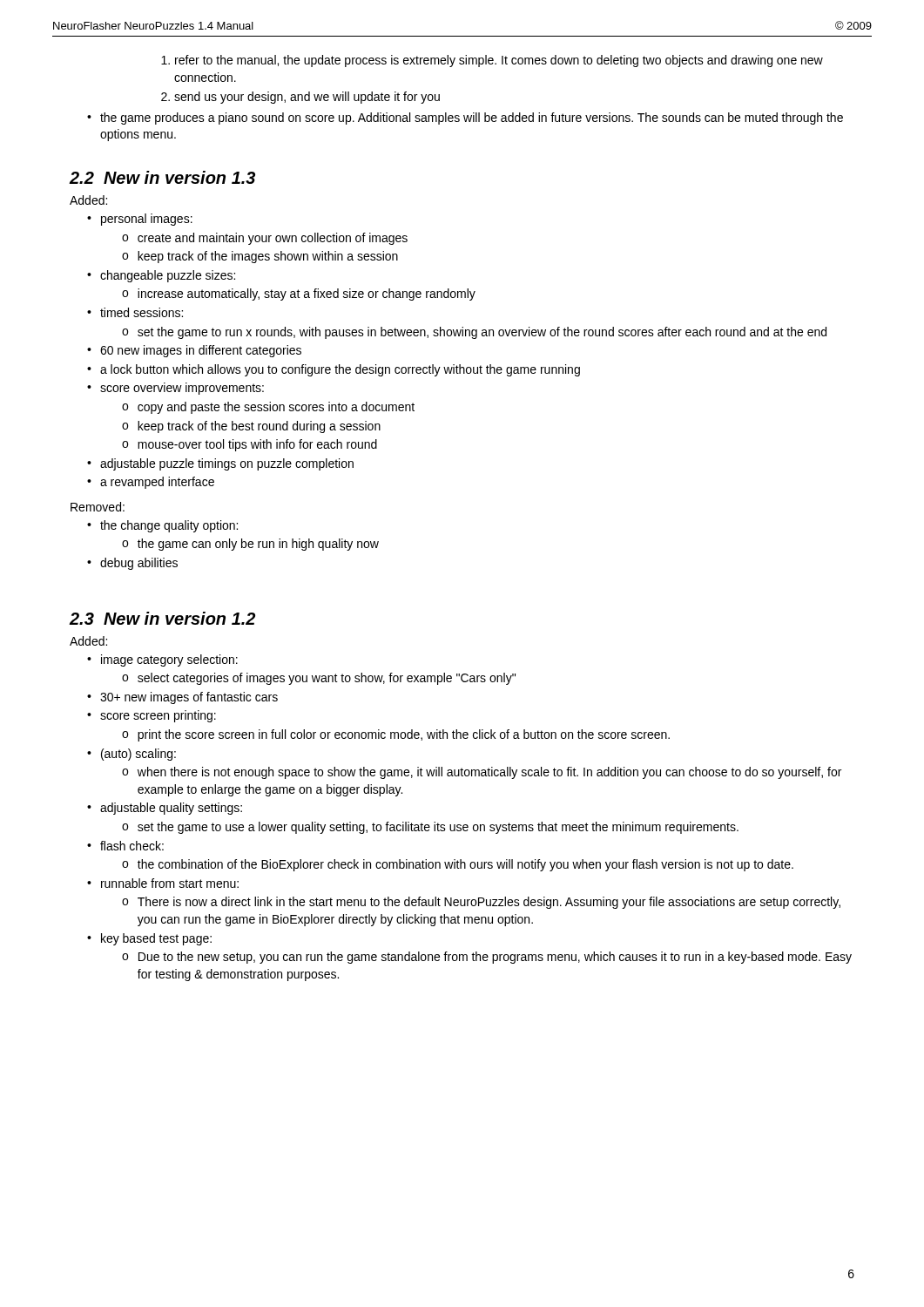Select the element starting "select categories of images"
Viewport: 924px width, 1307px height.
coord(488,679)
